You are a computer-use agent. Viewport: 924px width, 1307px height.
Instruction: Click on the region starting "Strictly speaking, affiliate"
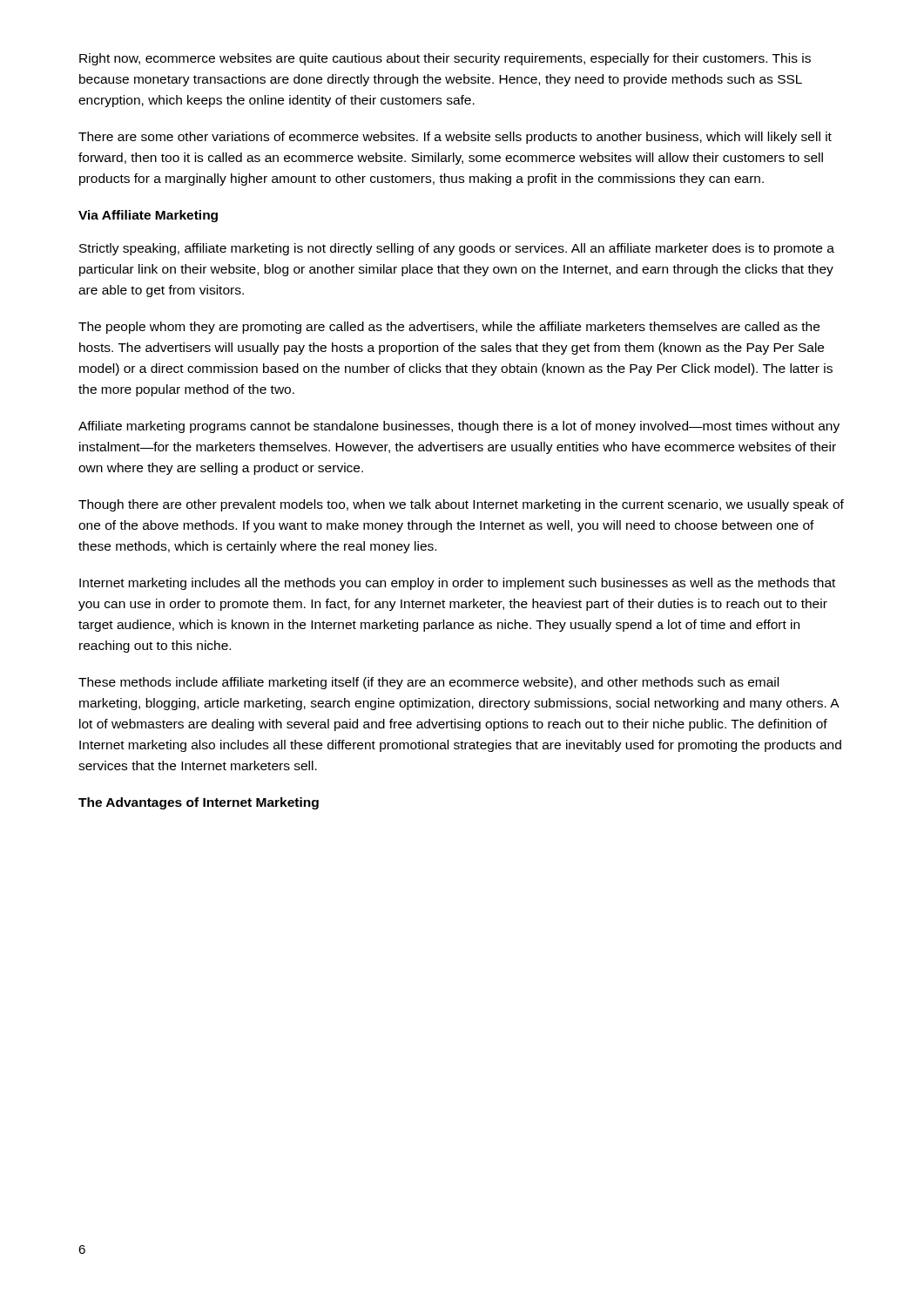[456, 269]
